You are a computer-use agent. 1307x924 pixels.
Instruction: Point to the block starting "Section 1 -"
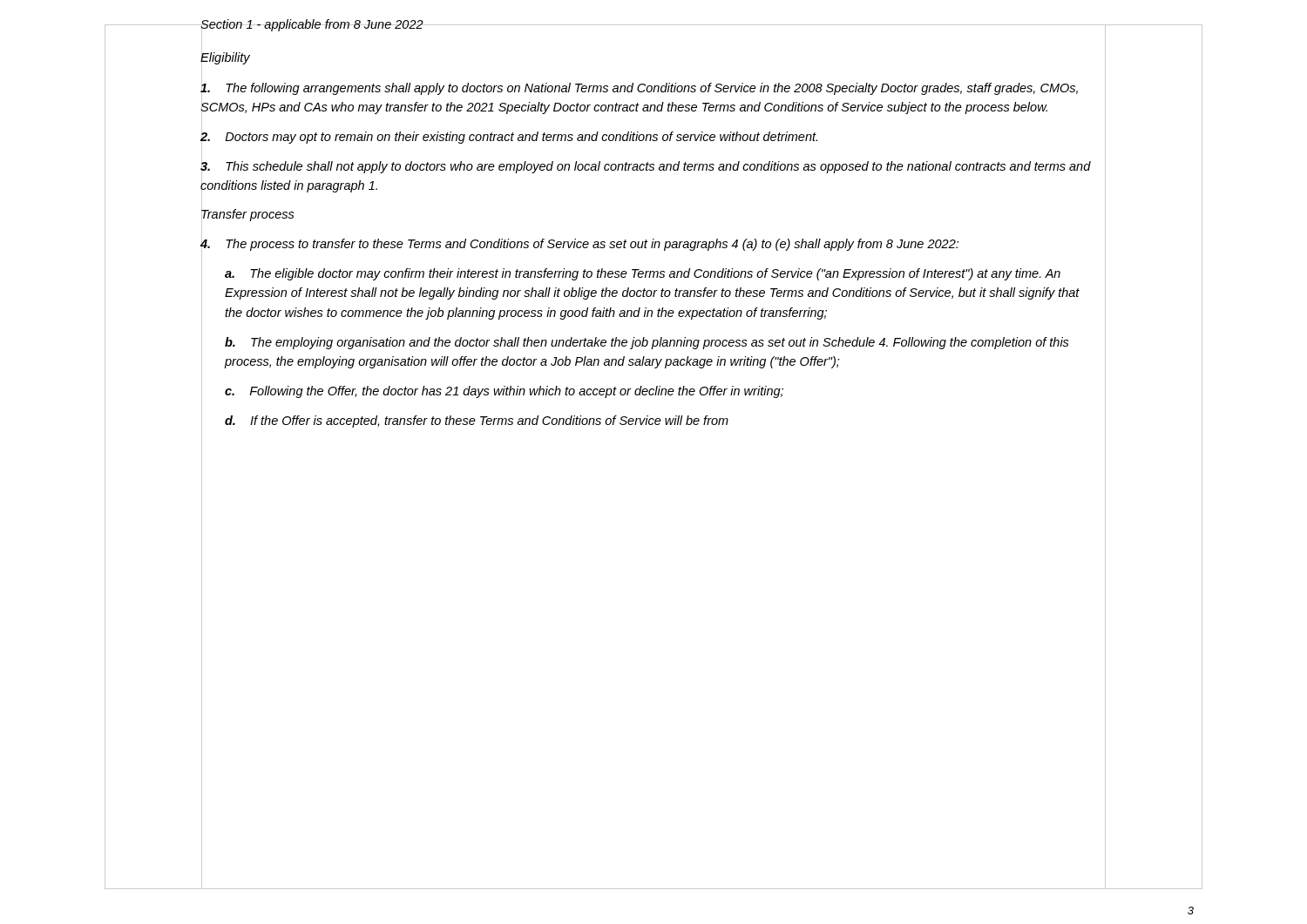click(x=312, y=24)
